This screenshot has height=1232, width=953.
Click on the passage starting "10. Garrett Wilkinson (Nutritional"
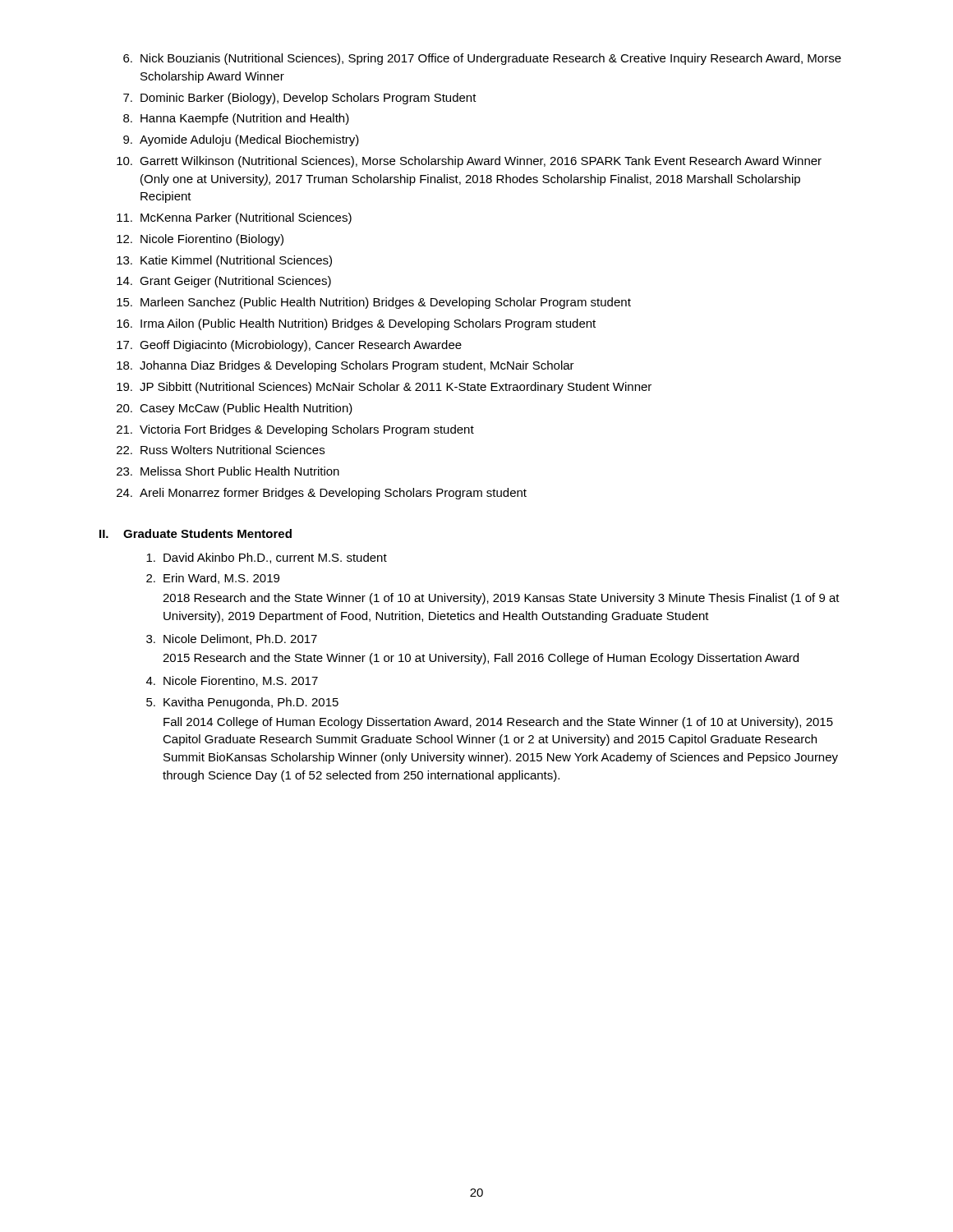tap(476, 179)
